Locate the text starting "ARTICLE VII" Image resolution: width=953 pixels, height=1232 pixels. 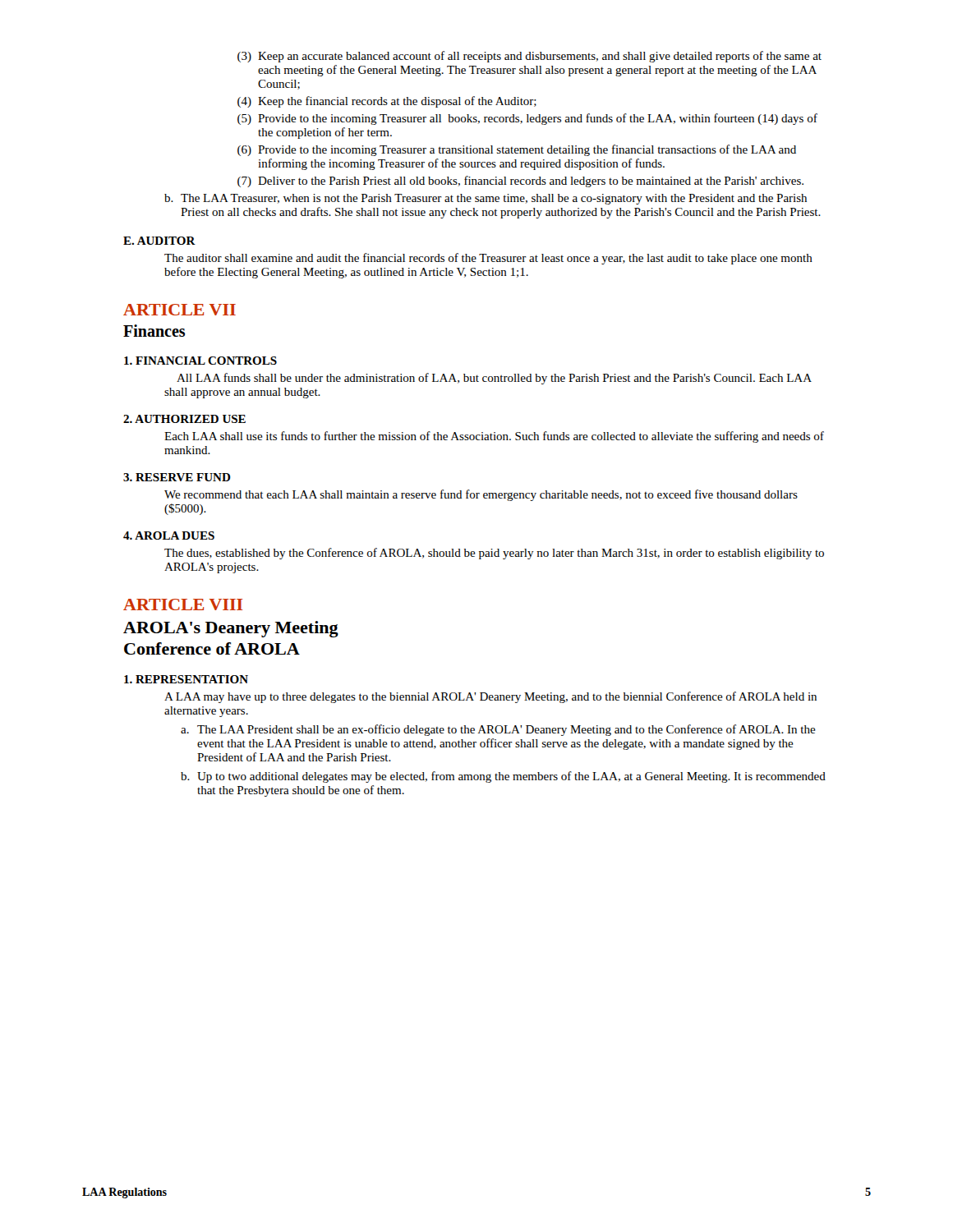(180, 309)
